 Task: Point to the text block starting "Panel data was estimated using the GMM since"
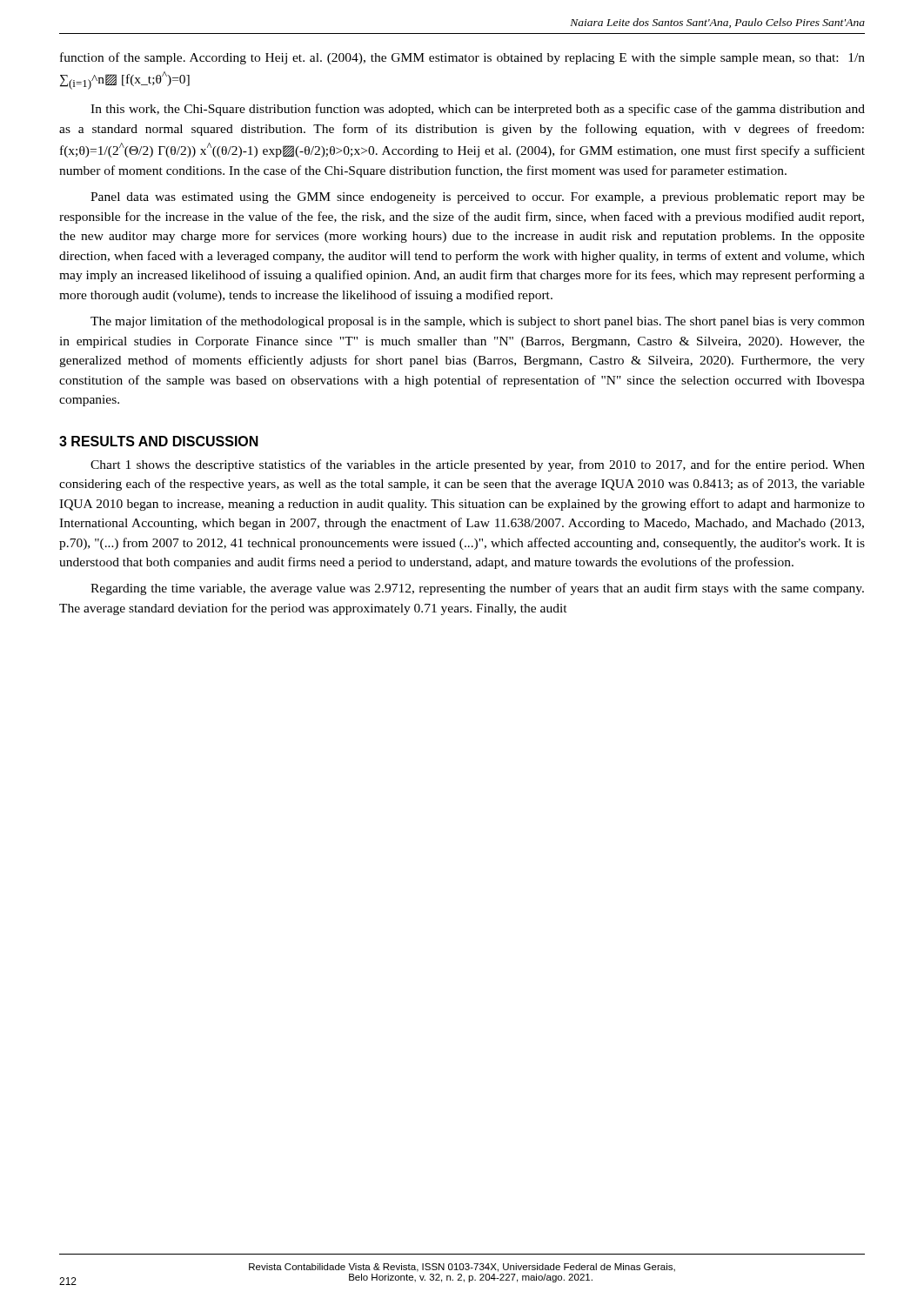click(462, 246)
